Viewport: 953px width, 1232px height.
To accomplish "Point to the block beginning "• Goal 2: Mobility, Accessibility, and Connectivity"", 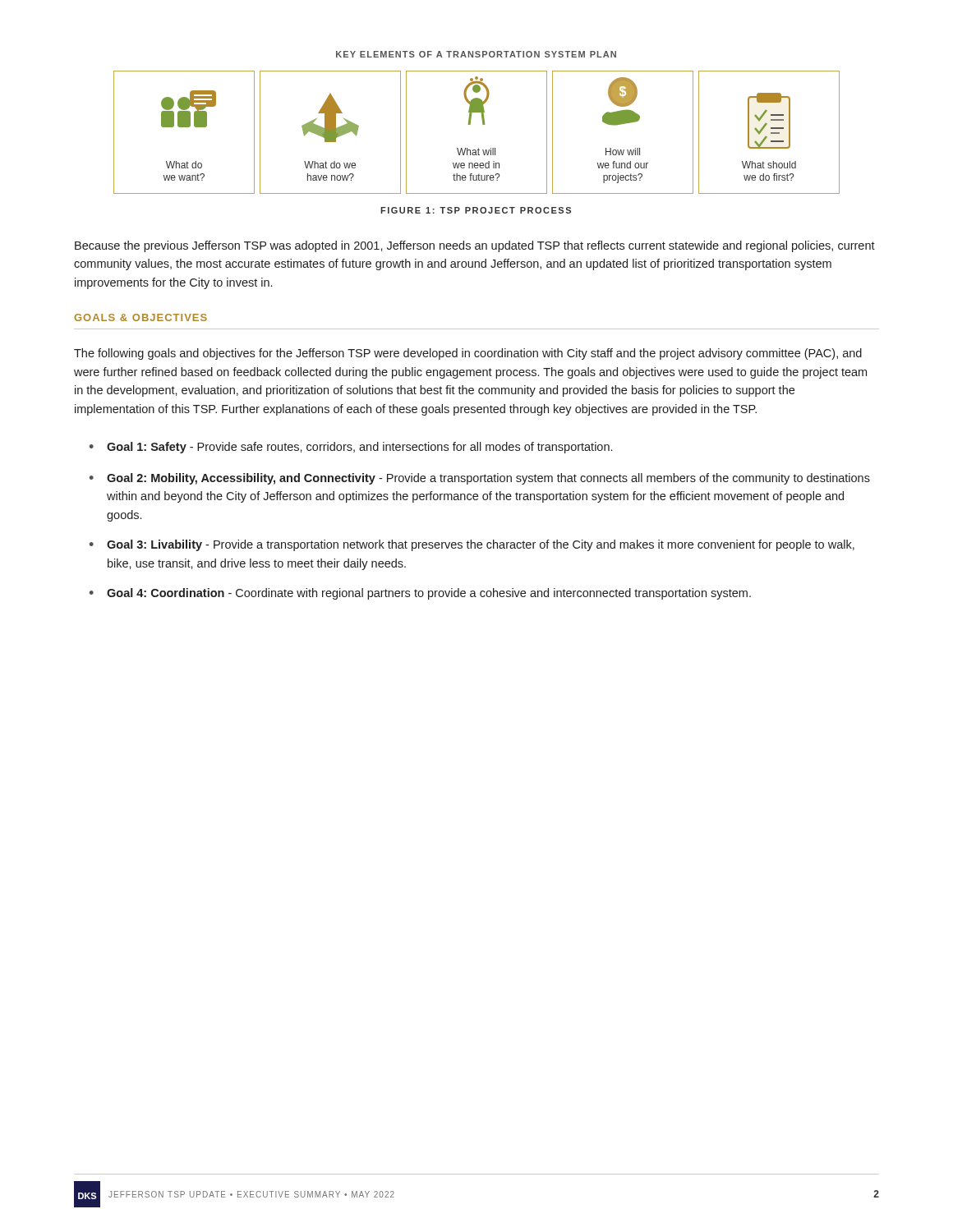I will click(484, 496).
